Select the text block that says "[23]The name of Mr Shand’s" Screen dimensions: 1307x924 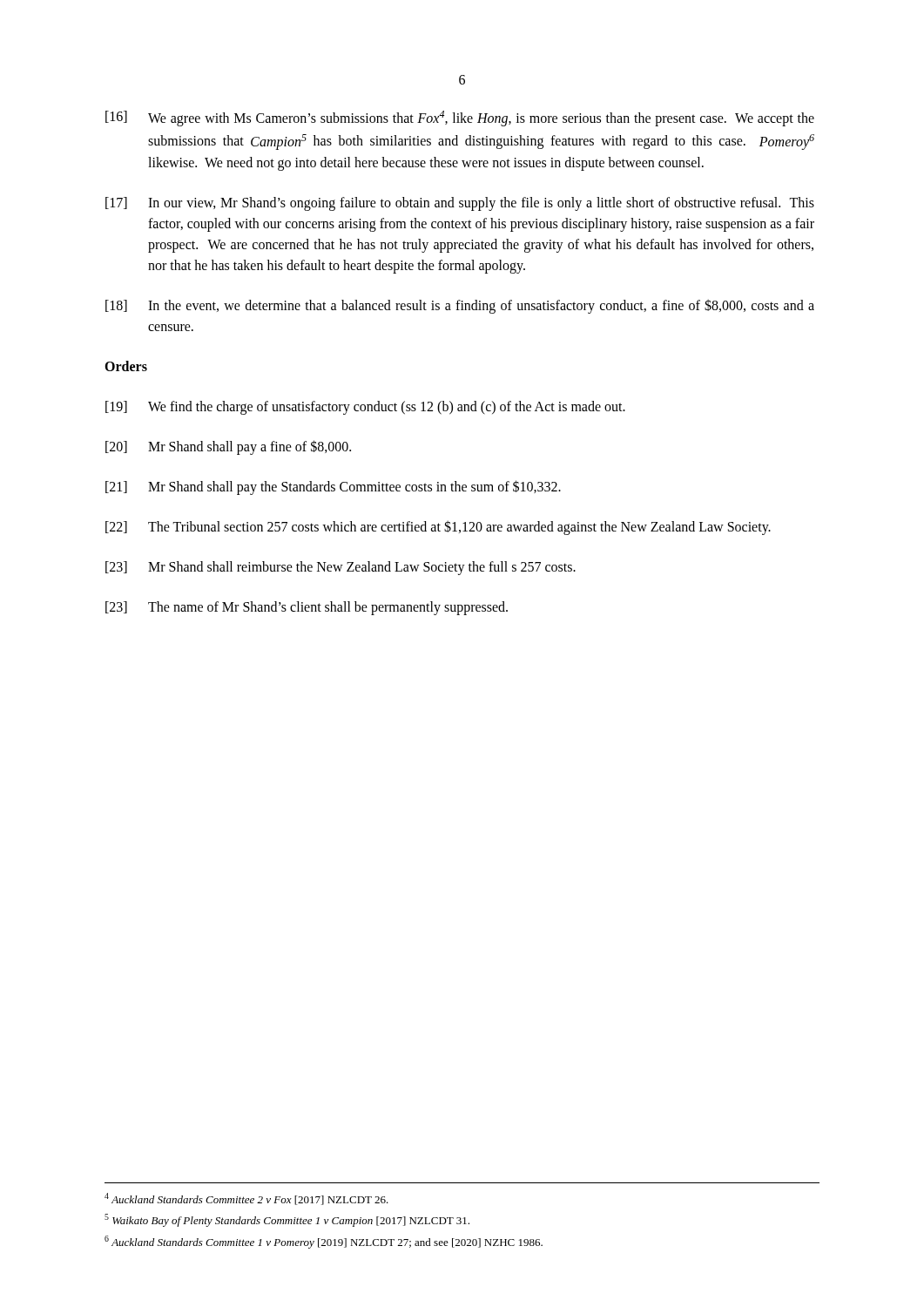tap(459, 607)
